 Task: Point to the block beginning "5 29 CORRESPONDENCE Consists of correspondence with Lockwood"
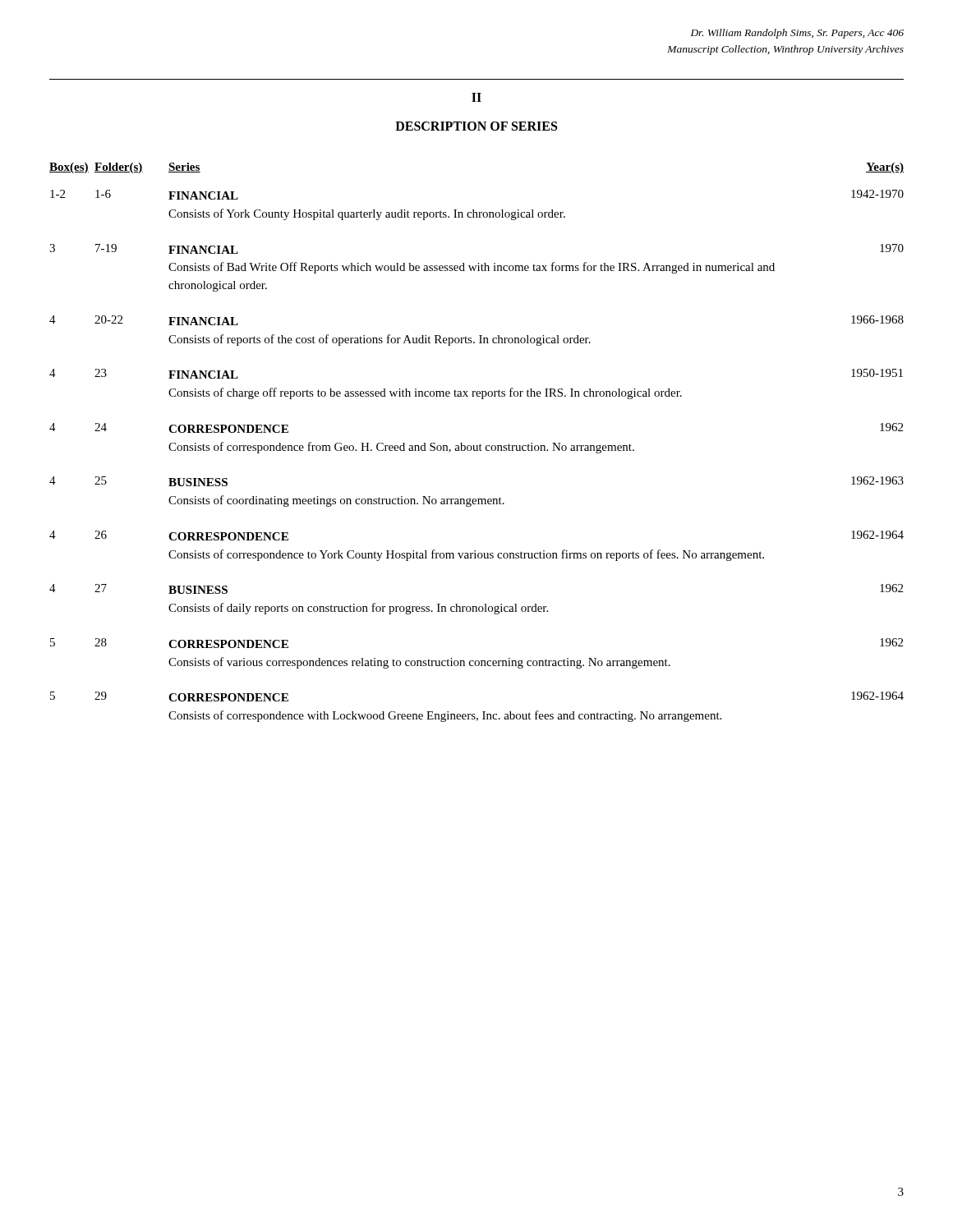(476, 707)
